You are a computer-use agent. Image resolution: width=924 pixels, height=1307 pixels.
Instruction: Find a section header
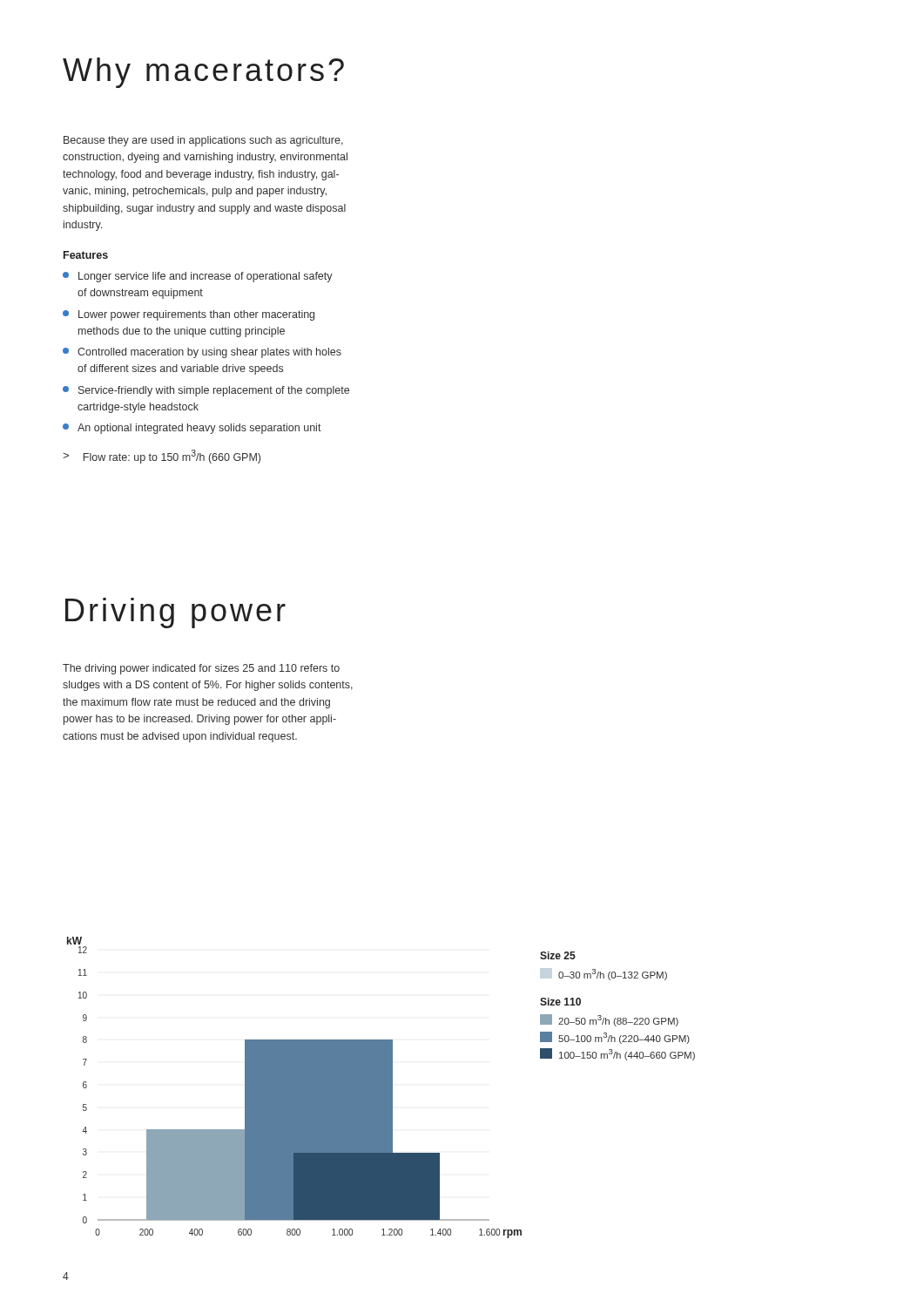tap(85, 256)
